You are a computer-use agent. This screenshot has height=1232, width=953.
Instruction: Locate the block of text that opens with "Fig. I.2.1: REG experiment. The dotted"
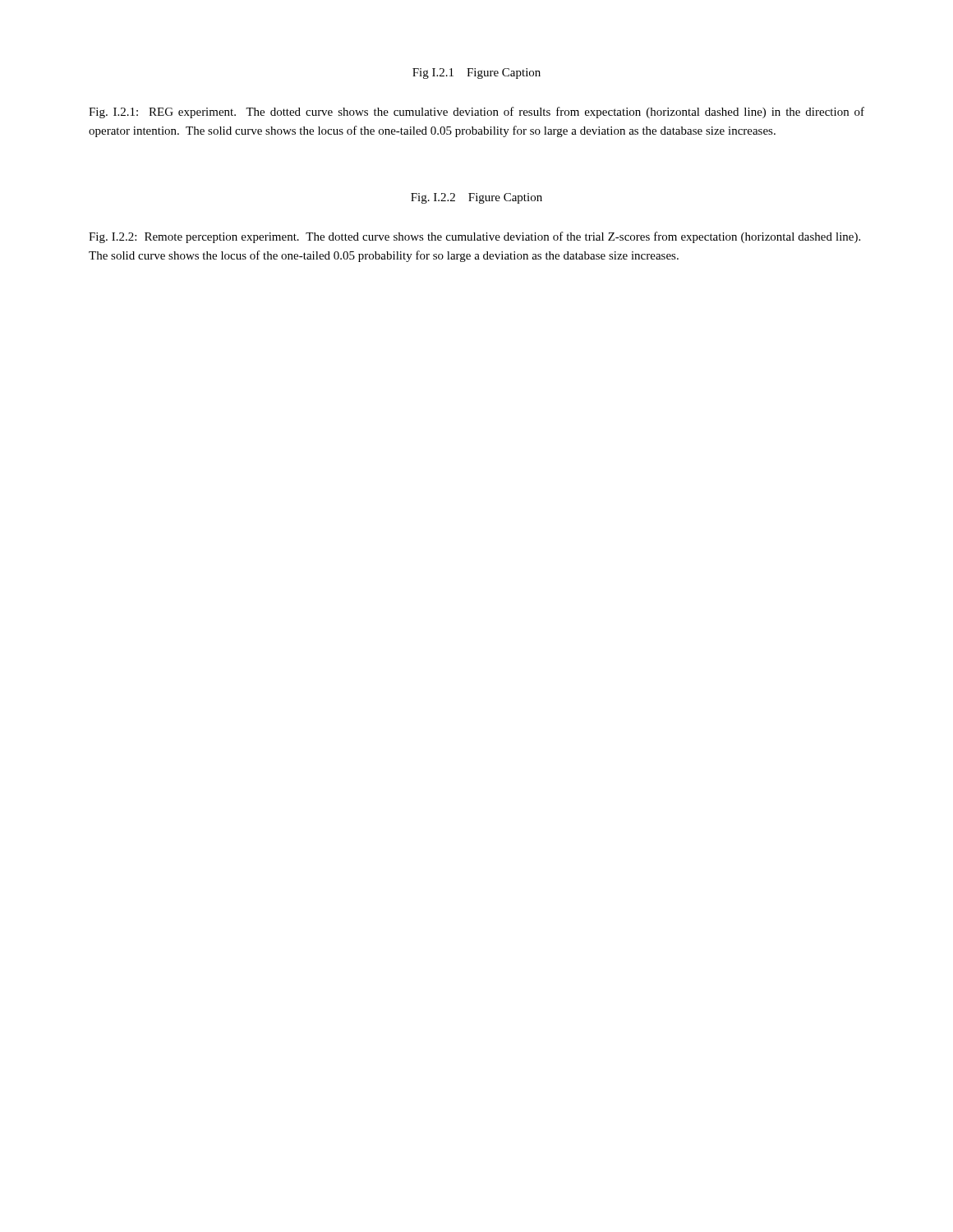coord(476,121)
